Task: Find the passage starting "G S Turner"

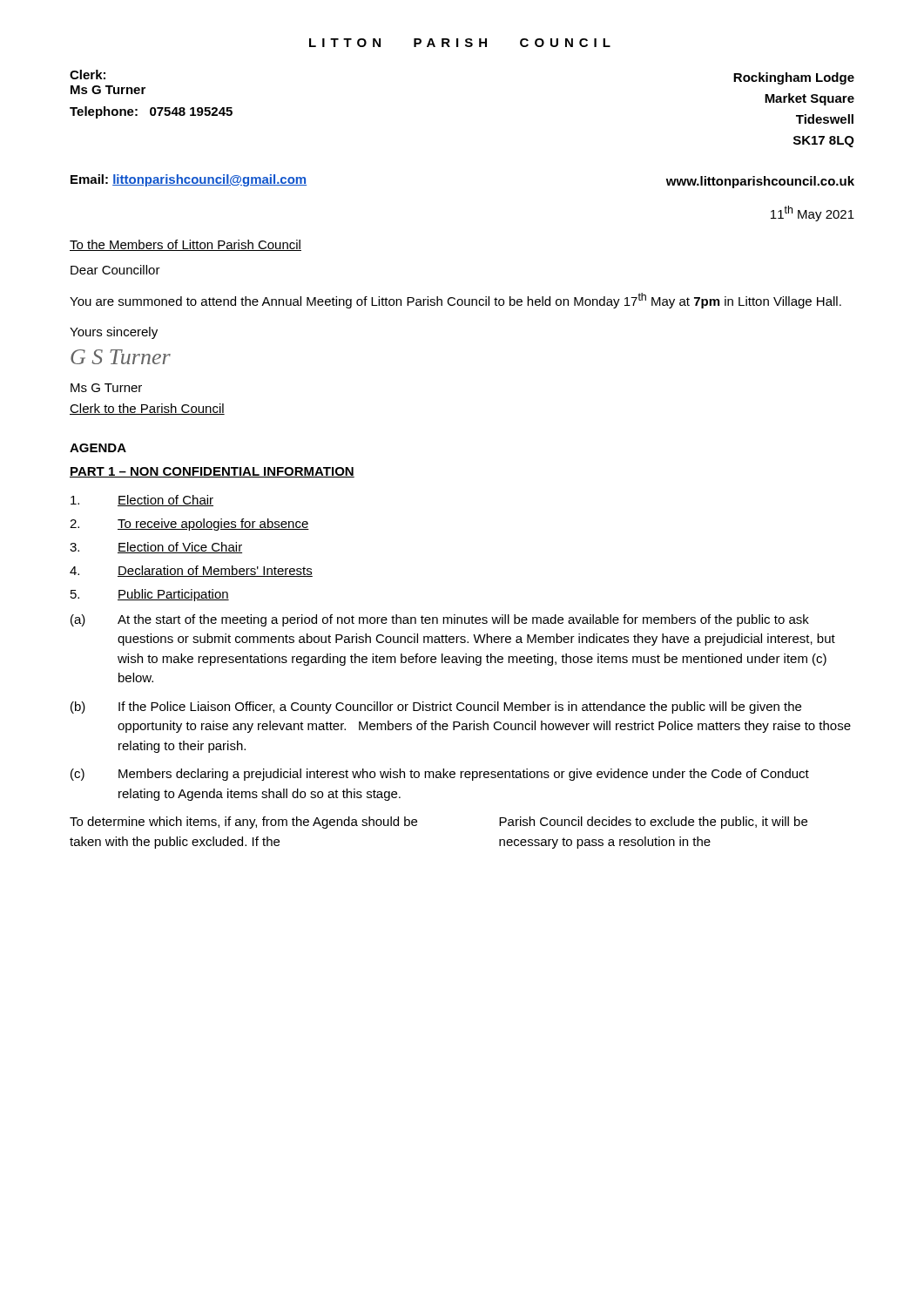Action: click(120, 356)
